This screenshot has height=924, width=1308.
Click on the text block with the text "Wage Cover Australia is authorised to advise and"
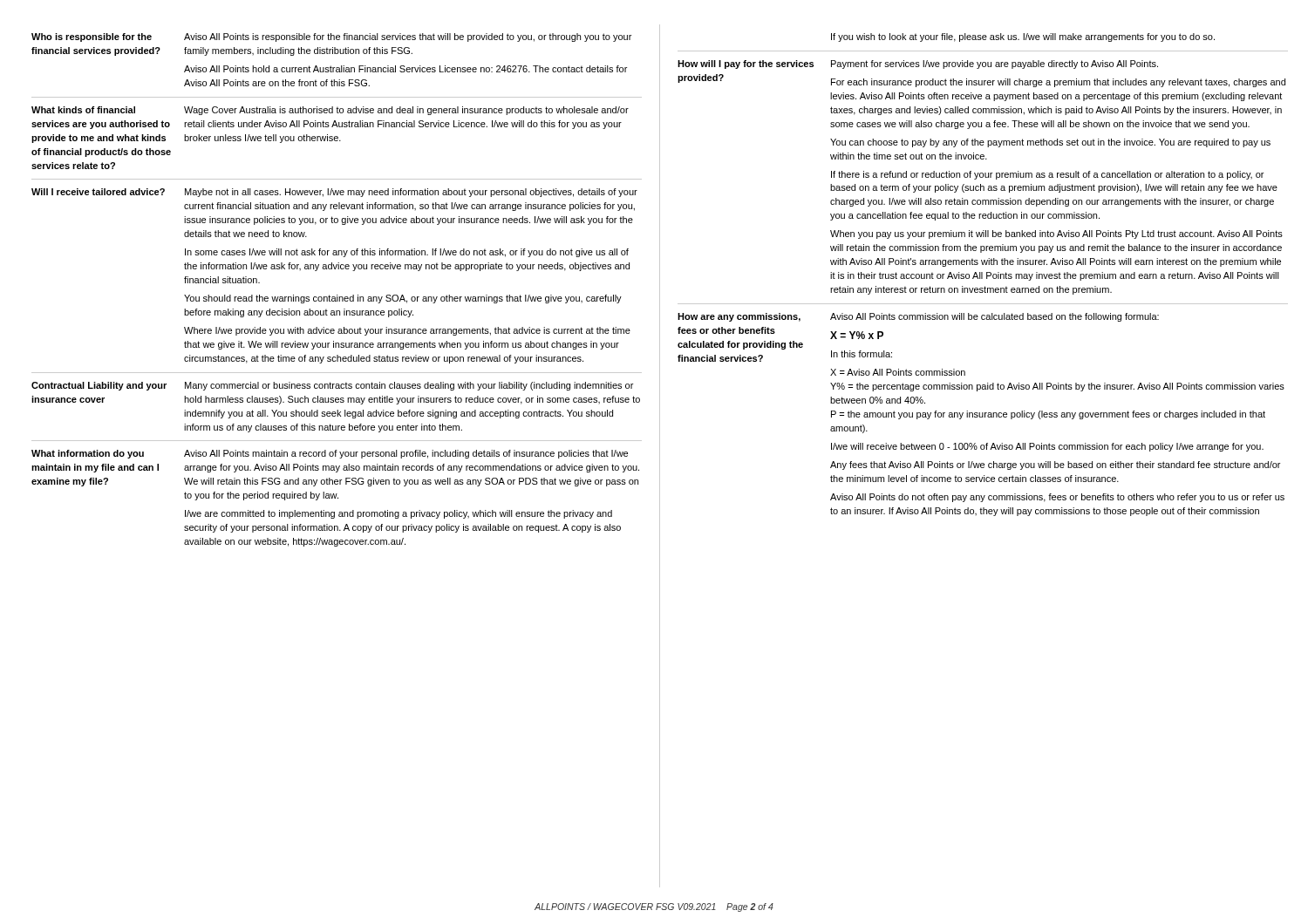coord(413,124)
